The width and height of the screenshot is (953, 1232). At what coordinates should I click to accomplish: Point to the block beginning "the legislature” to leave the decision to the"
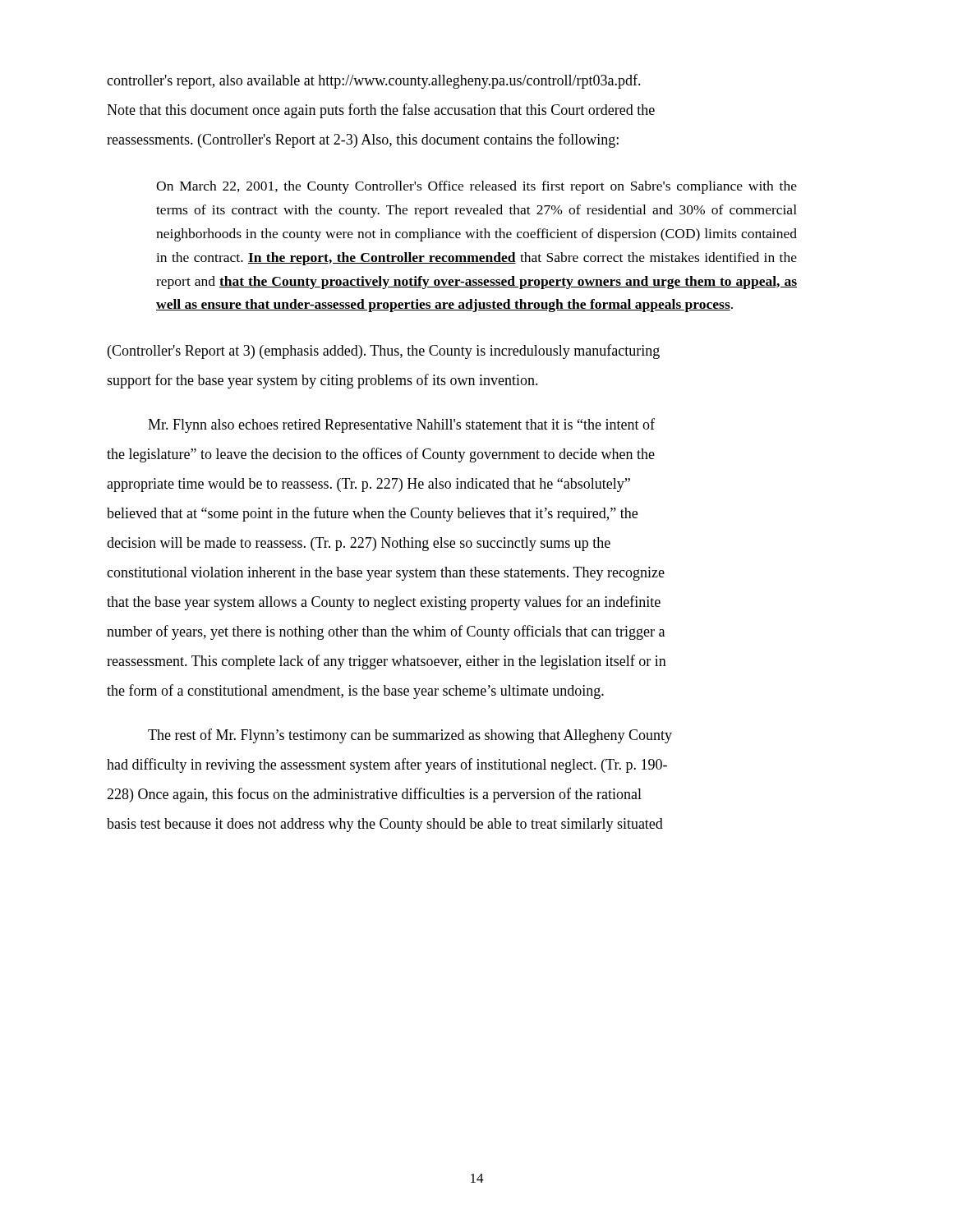(381, 454)
